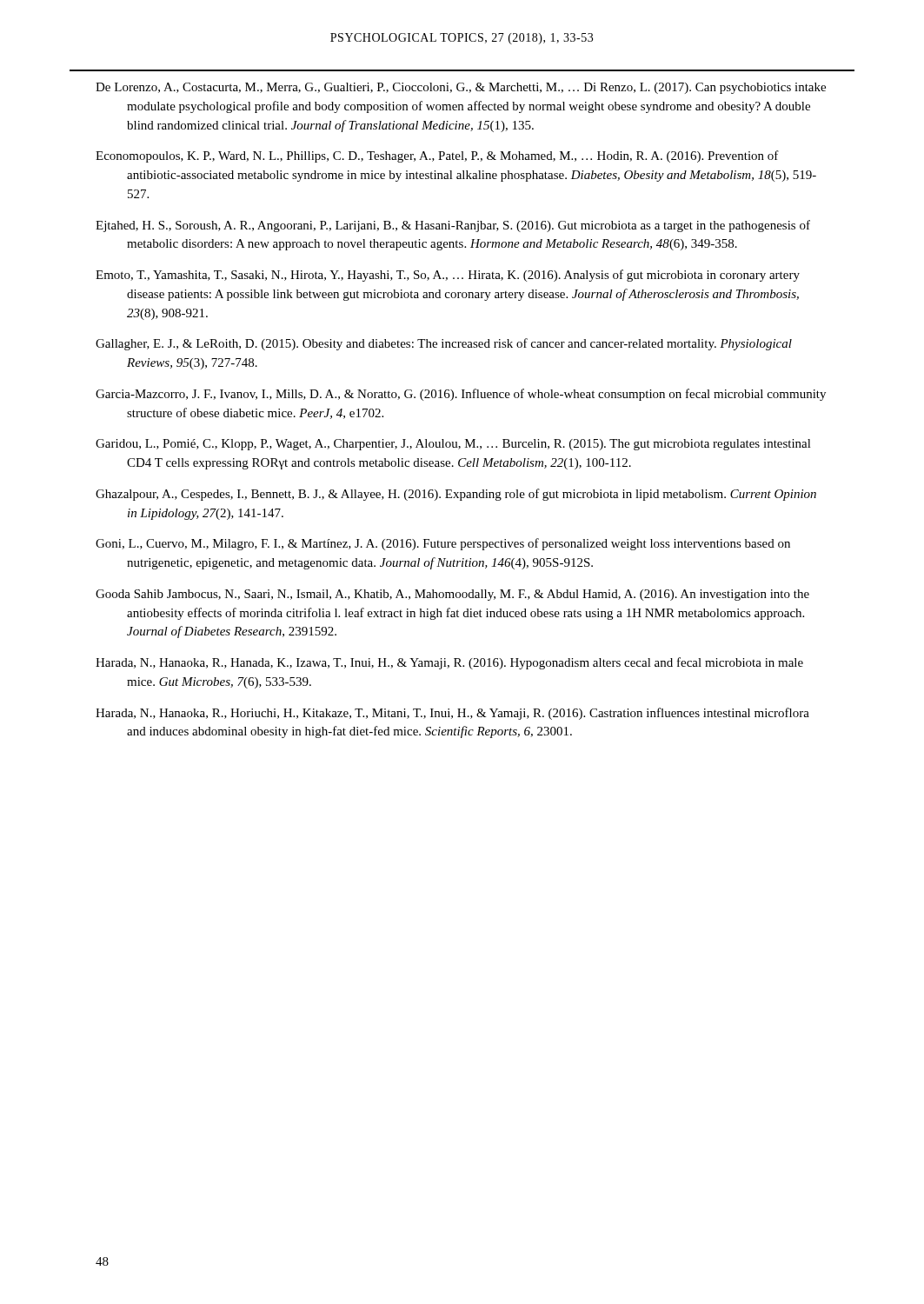Find the list item with the text "Ejtahed, H. S., Soroush, A."

pos(453,234)
